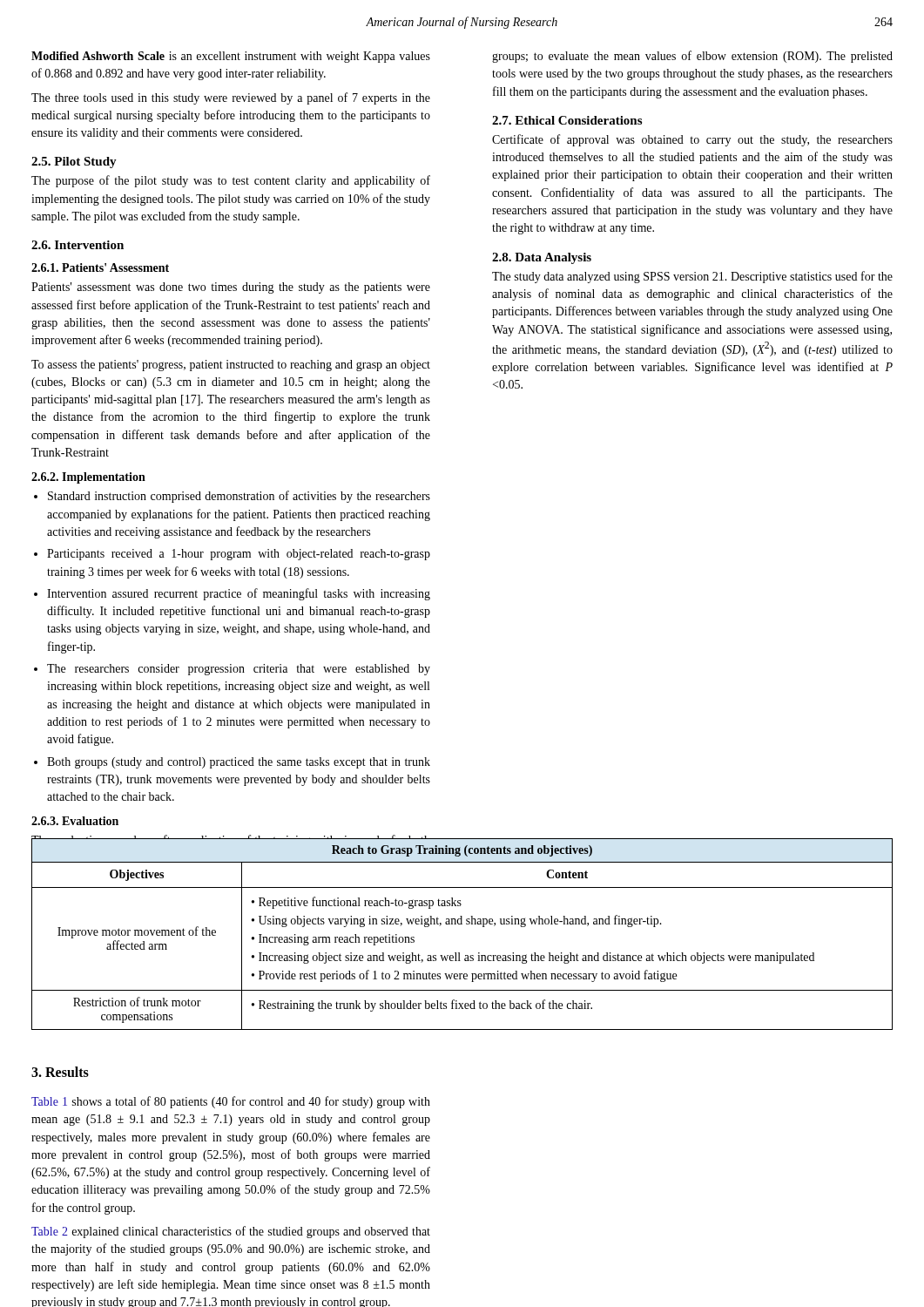Click on the table containing "Restriction of trunk"

tap(462, 934)
